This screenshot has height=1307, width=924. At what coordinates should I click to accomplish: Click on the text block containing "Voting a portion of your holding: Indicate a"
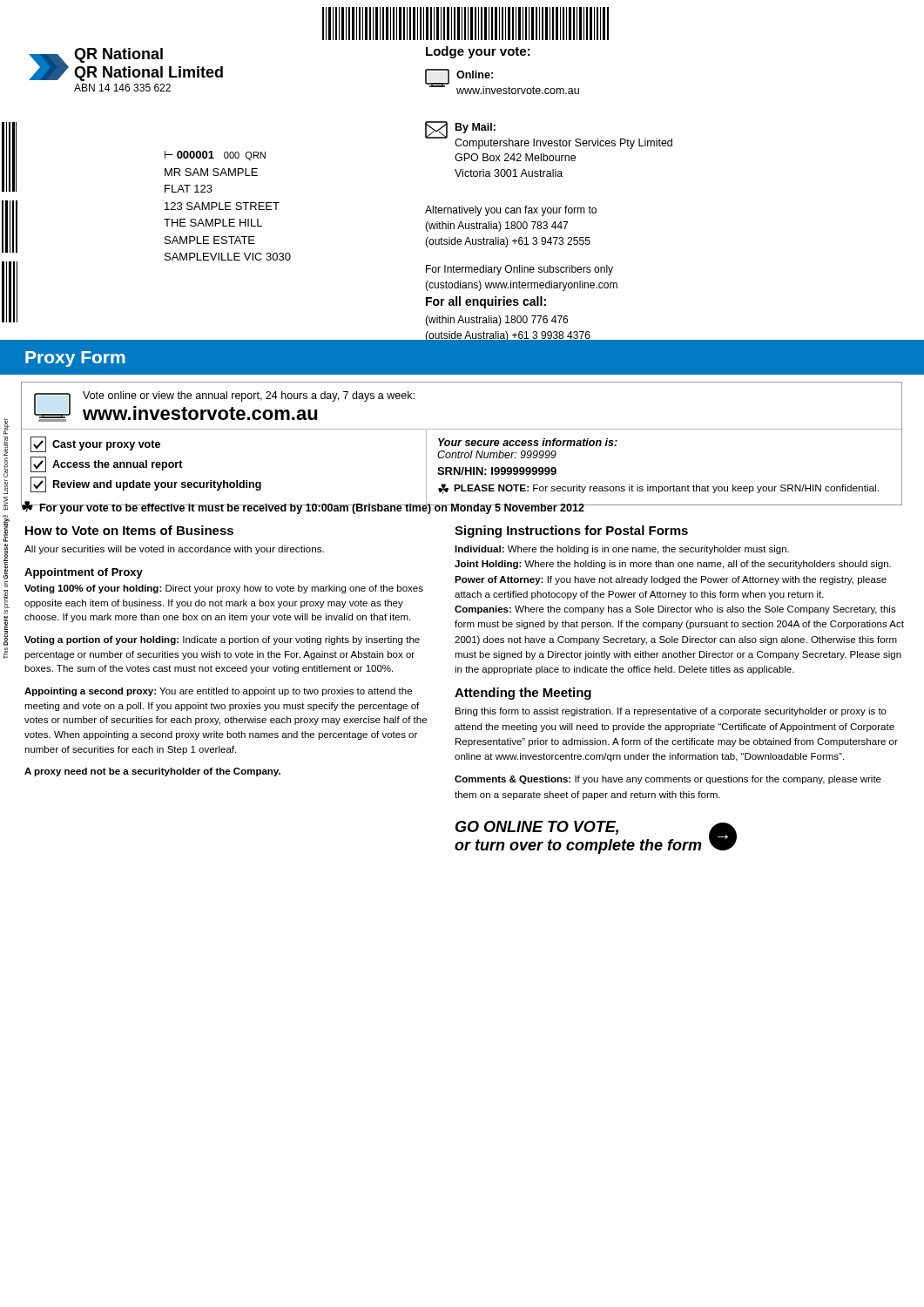[222, 654]
